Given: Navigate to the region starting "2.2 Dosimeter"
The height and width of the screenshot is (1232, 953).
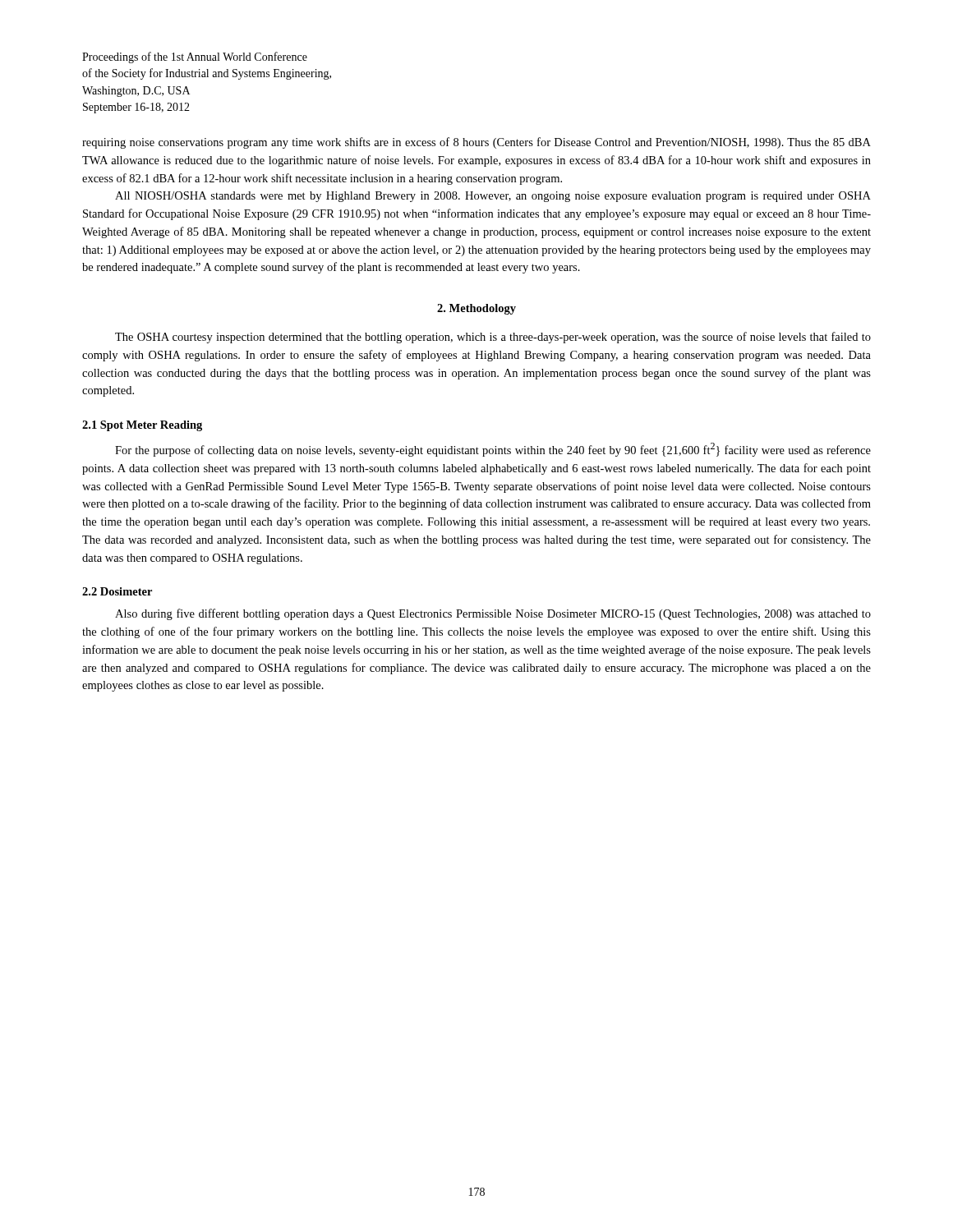Looking at the screenshot, I should (117, 592).
